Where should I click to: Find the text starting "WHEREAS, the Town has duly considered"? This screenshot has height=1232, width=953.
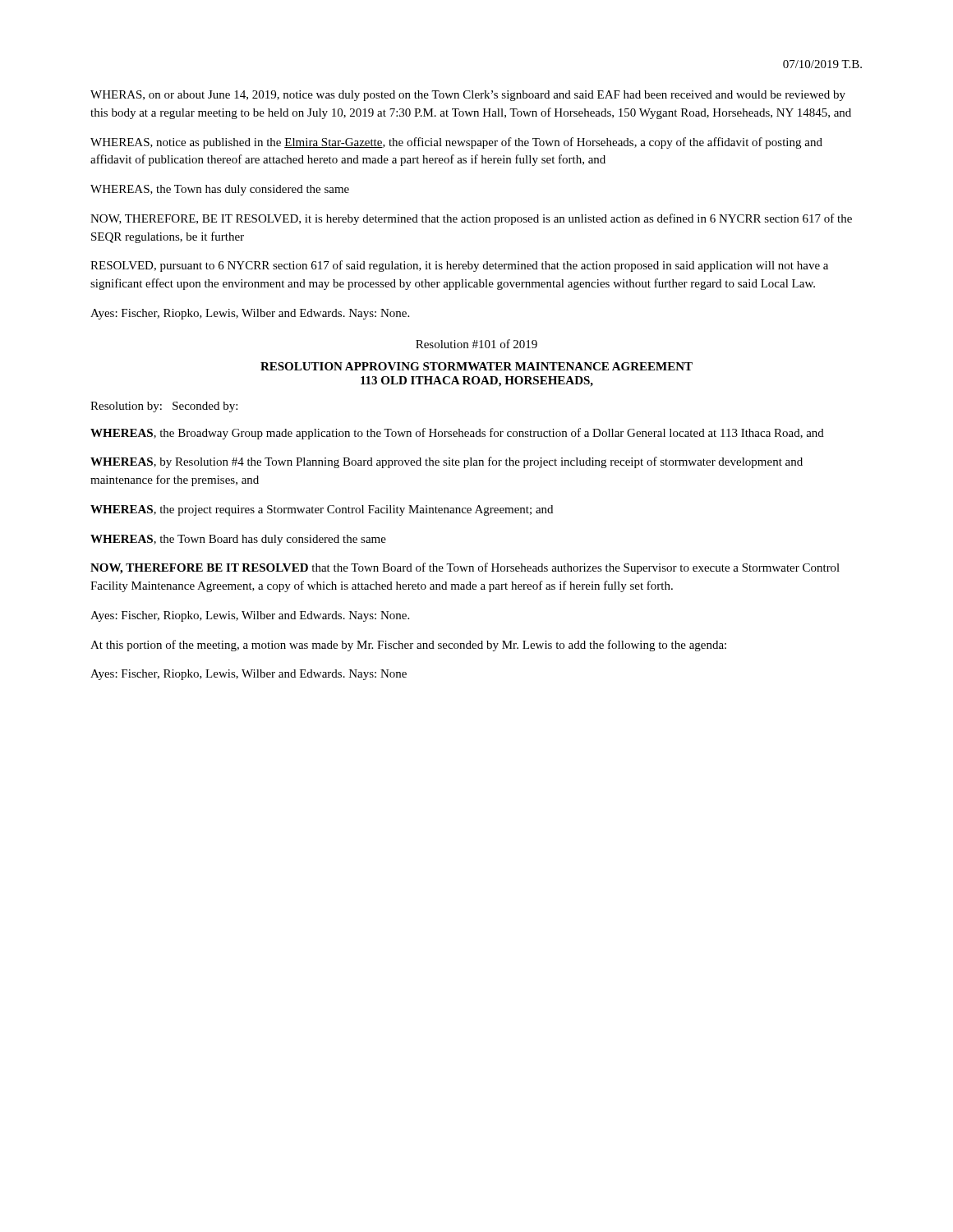pos(220,189)
